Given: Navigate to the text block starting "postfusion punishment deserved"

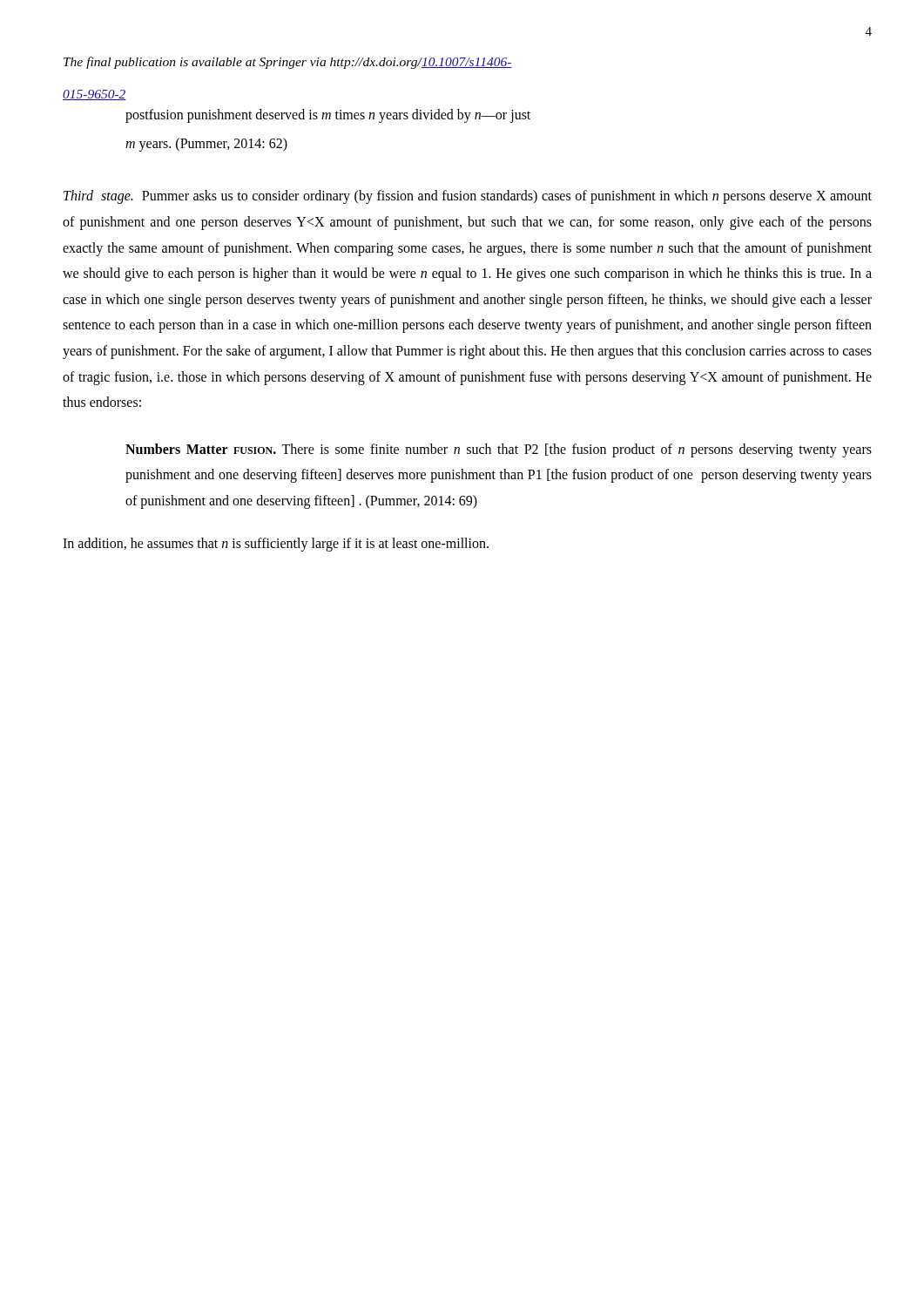Looking at the screenshot, I should (x=328, y=115).
